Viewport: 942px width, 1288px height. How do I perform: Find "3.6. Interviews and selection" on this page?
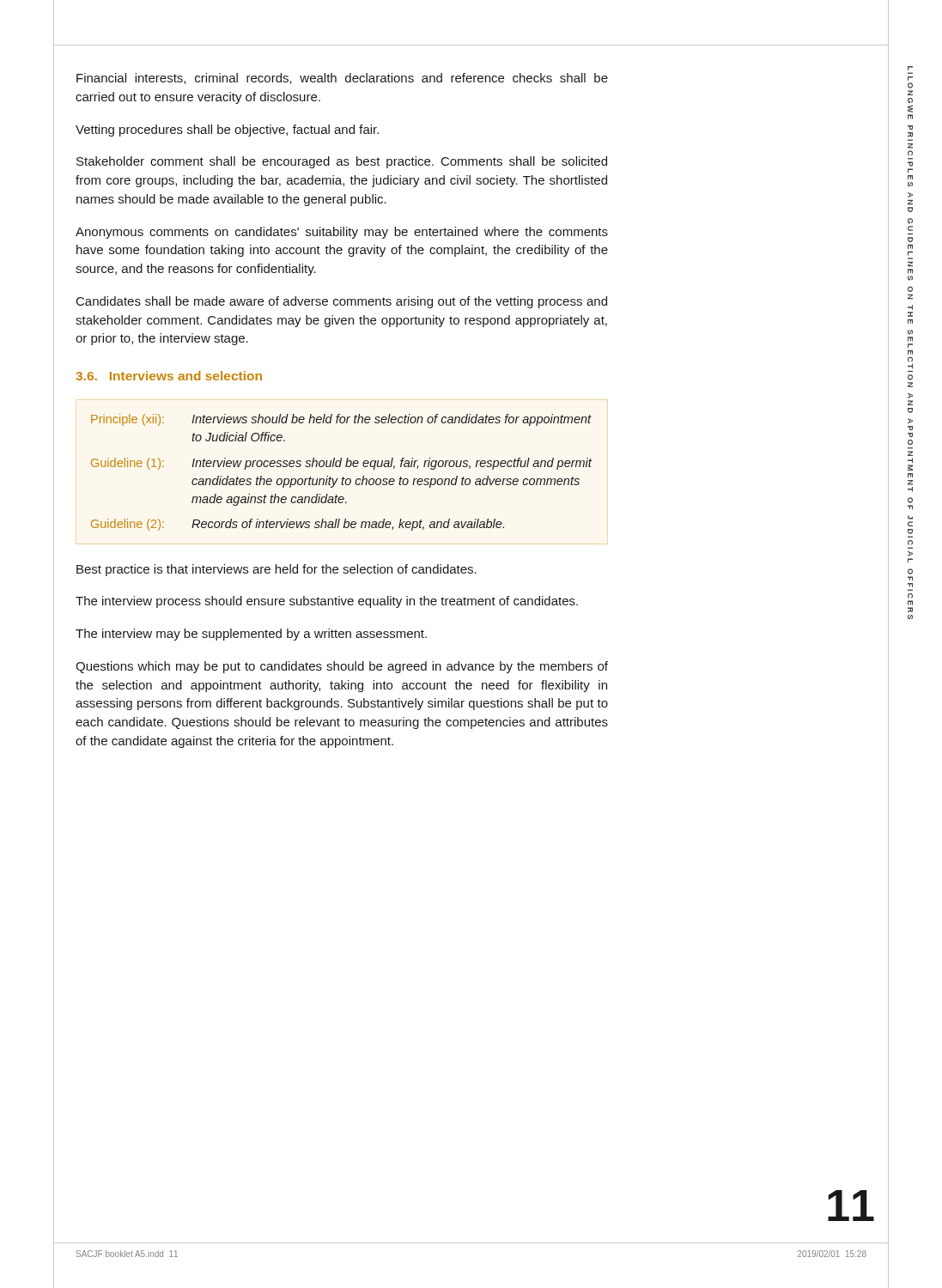[x=169, y=376]
